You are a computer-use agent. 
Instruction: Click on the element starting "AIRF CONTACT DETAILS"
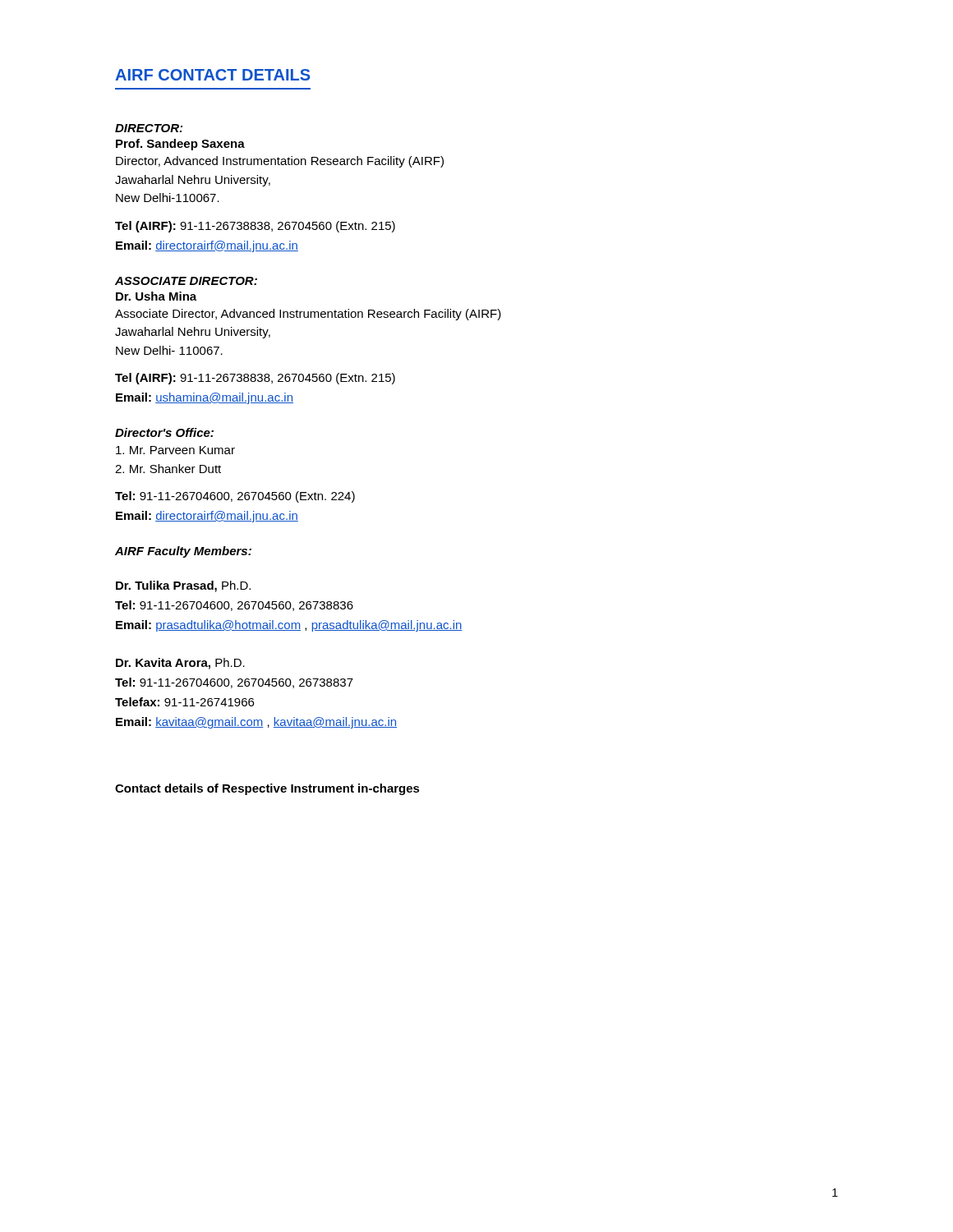(x=213, y=78)
